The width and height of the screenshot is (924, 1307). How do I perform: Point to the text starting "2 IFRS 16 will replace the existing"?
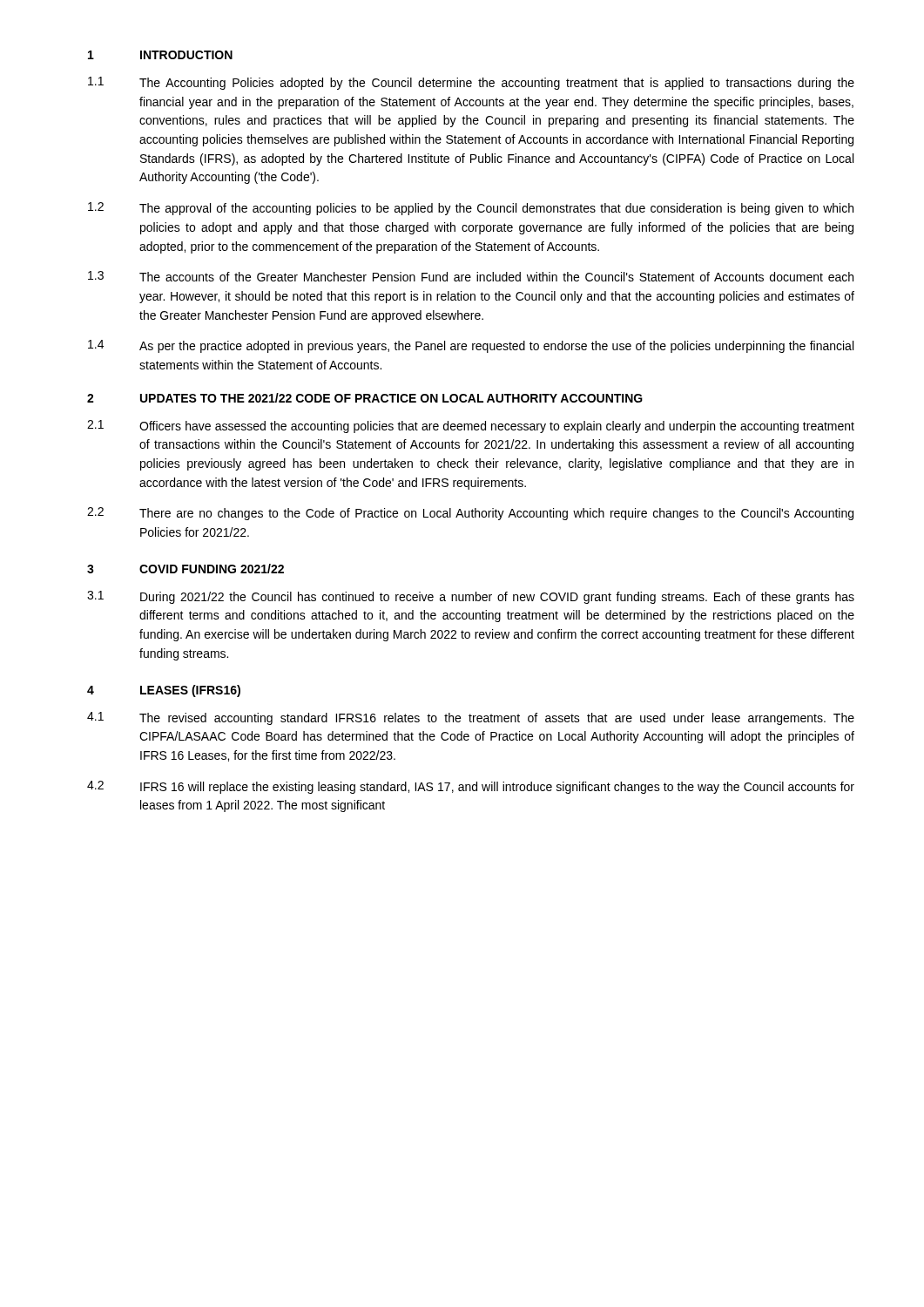[471, 797]
